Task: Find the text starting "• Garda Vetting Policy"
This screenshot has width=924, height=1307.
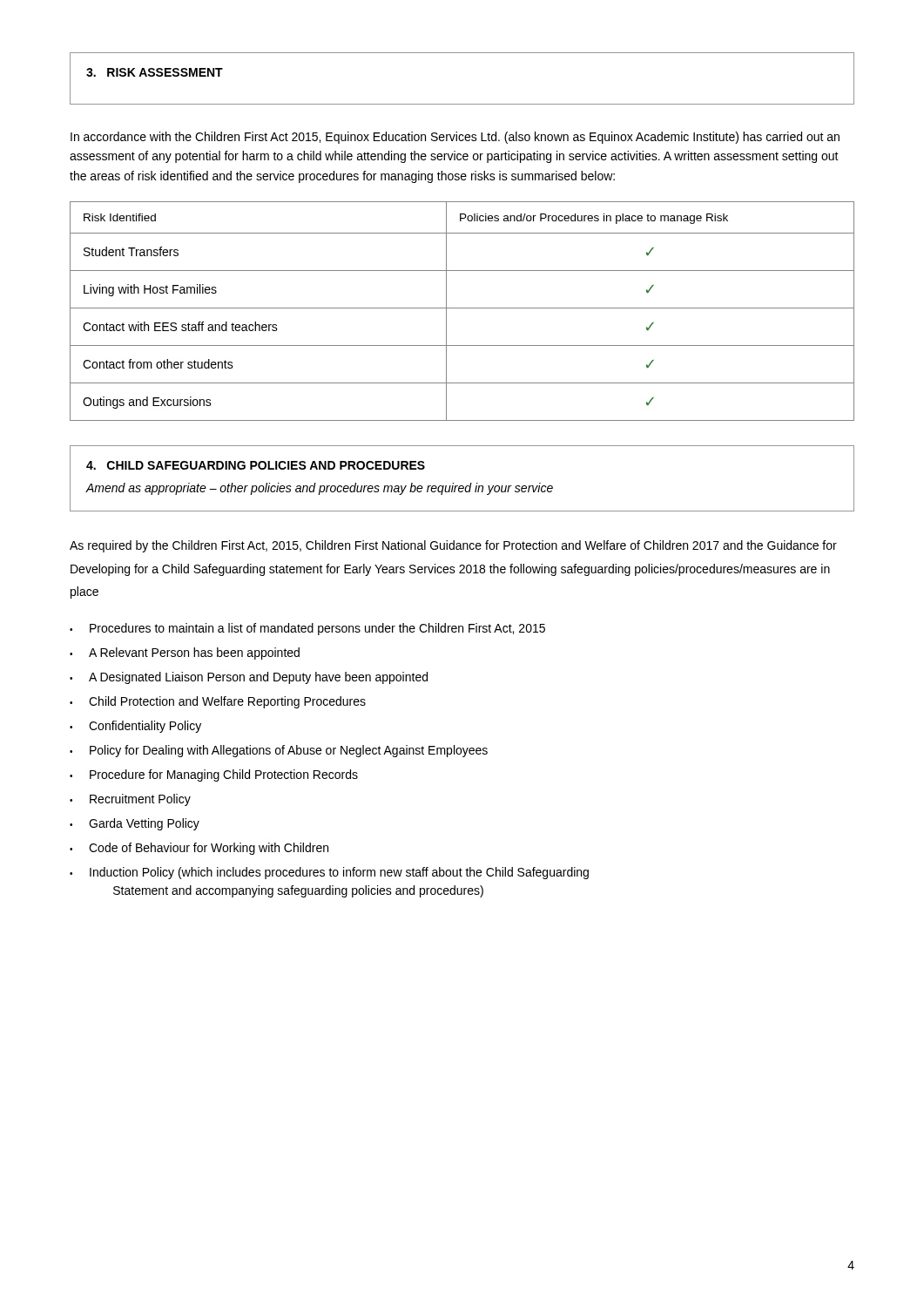Action: point(135,824)
